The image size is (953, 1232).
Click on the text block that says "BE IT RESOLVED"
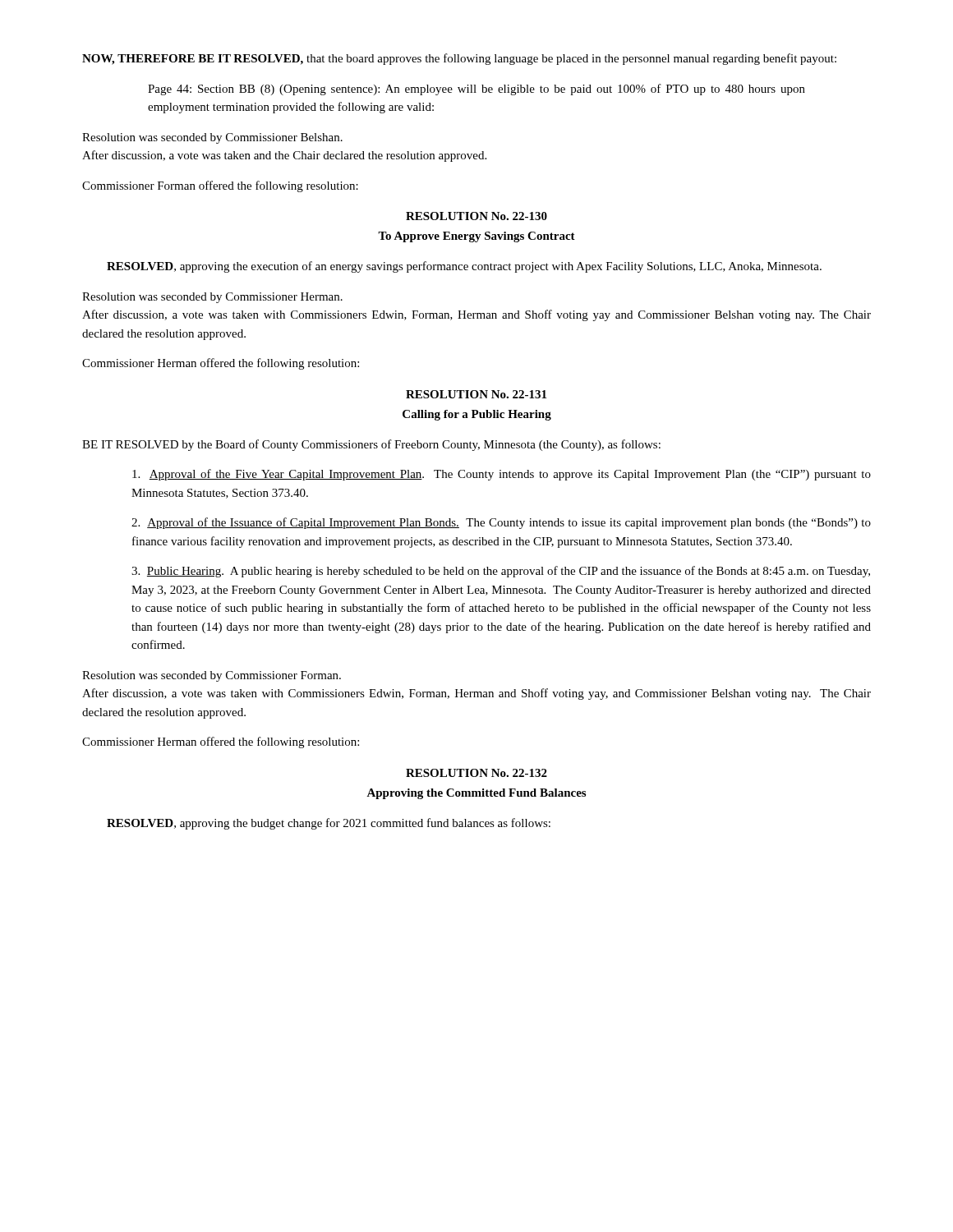point(372,444)
